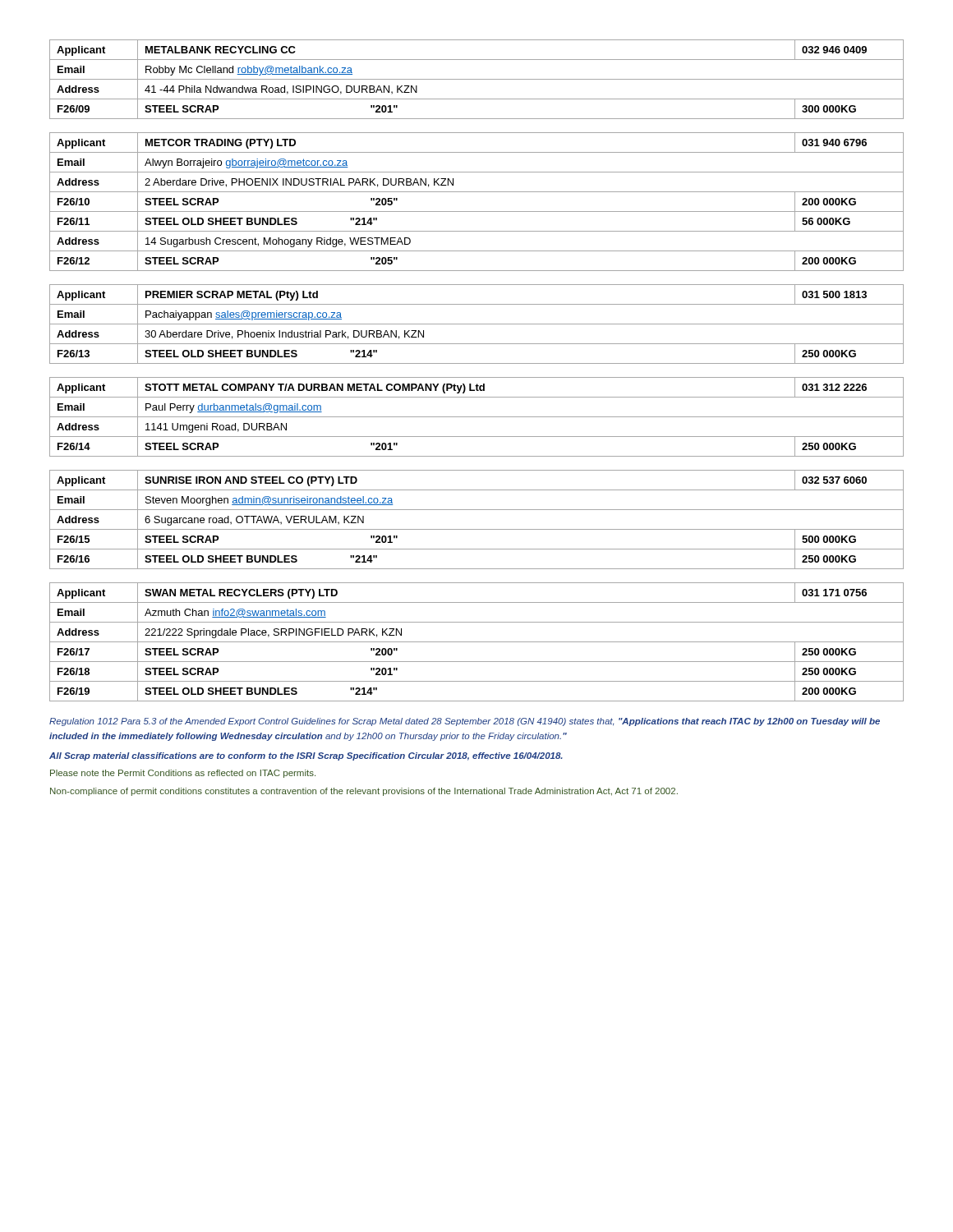953x1232 pixels.
Task: Navigate to the element starting "Non-compliance of permit conditions"
Action: point(364,791)
